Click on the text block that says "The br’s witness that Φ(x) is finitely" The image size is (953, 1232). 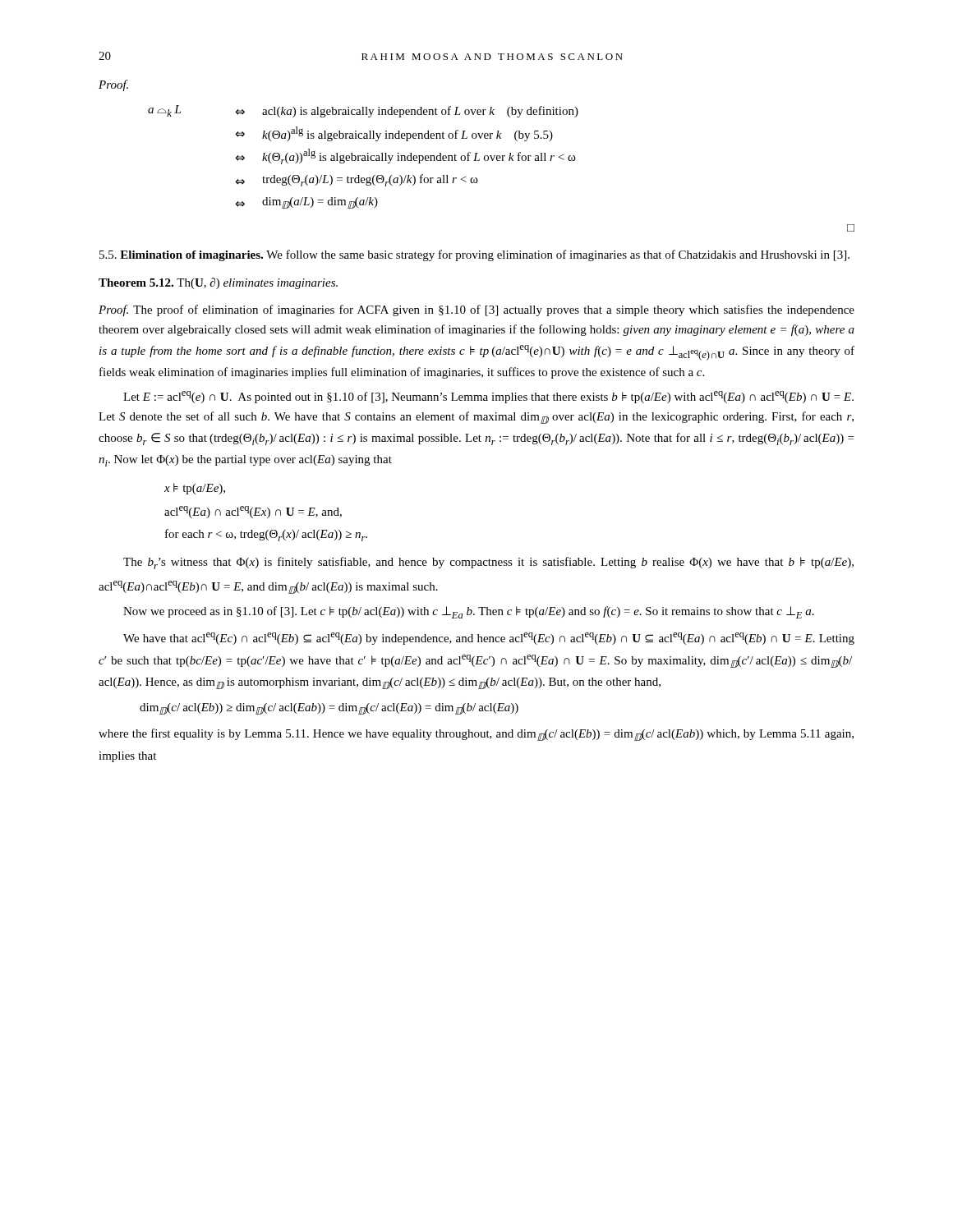(x=476, y=576)
